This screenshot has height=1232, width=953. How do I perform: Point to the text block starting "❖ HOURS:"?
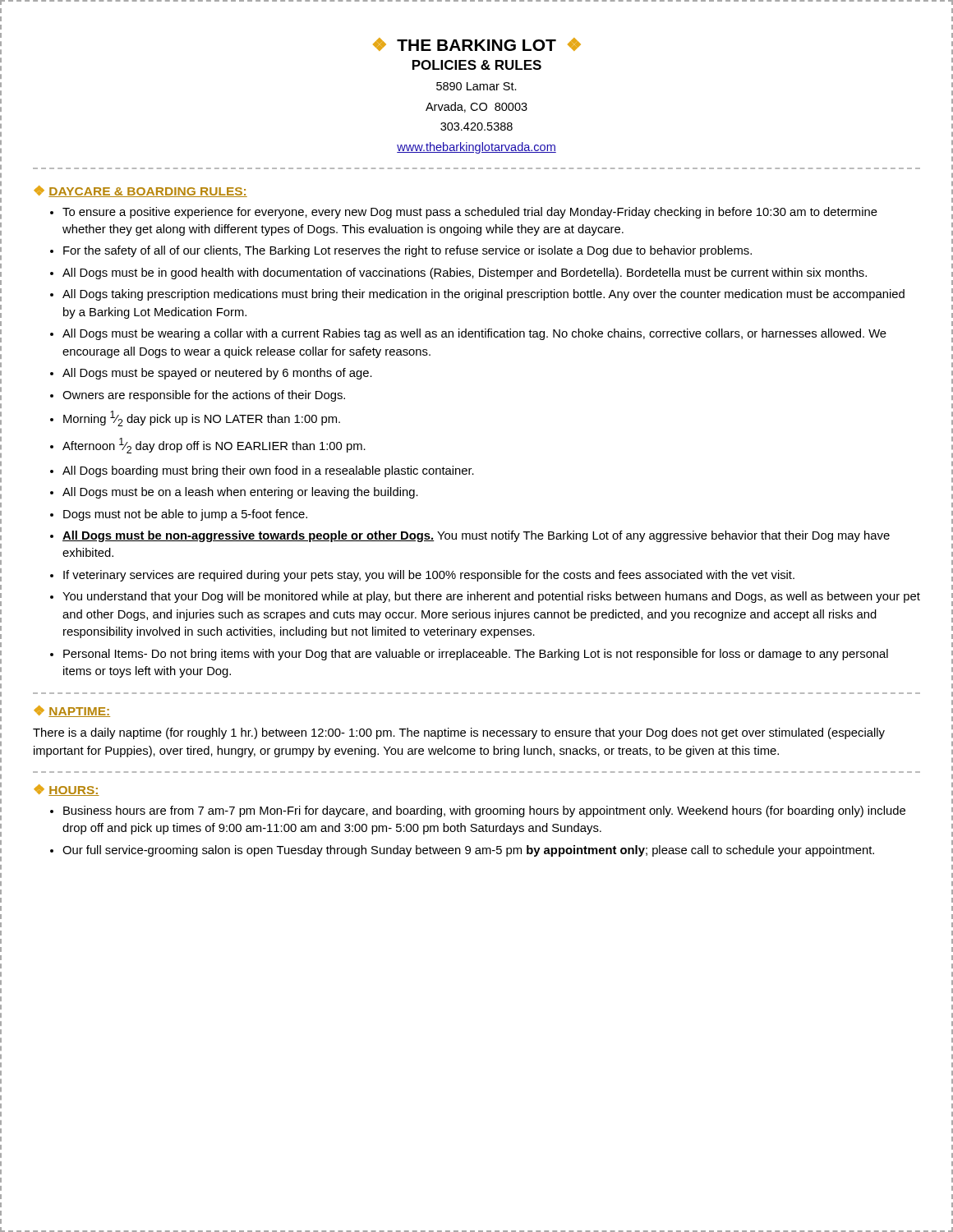tap(66, 790)
